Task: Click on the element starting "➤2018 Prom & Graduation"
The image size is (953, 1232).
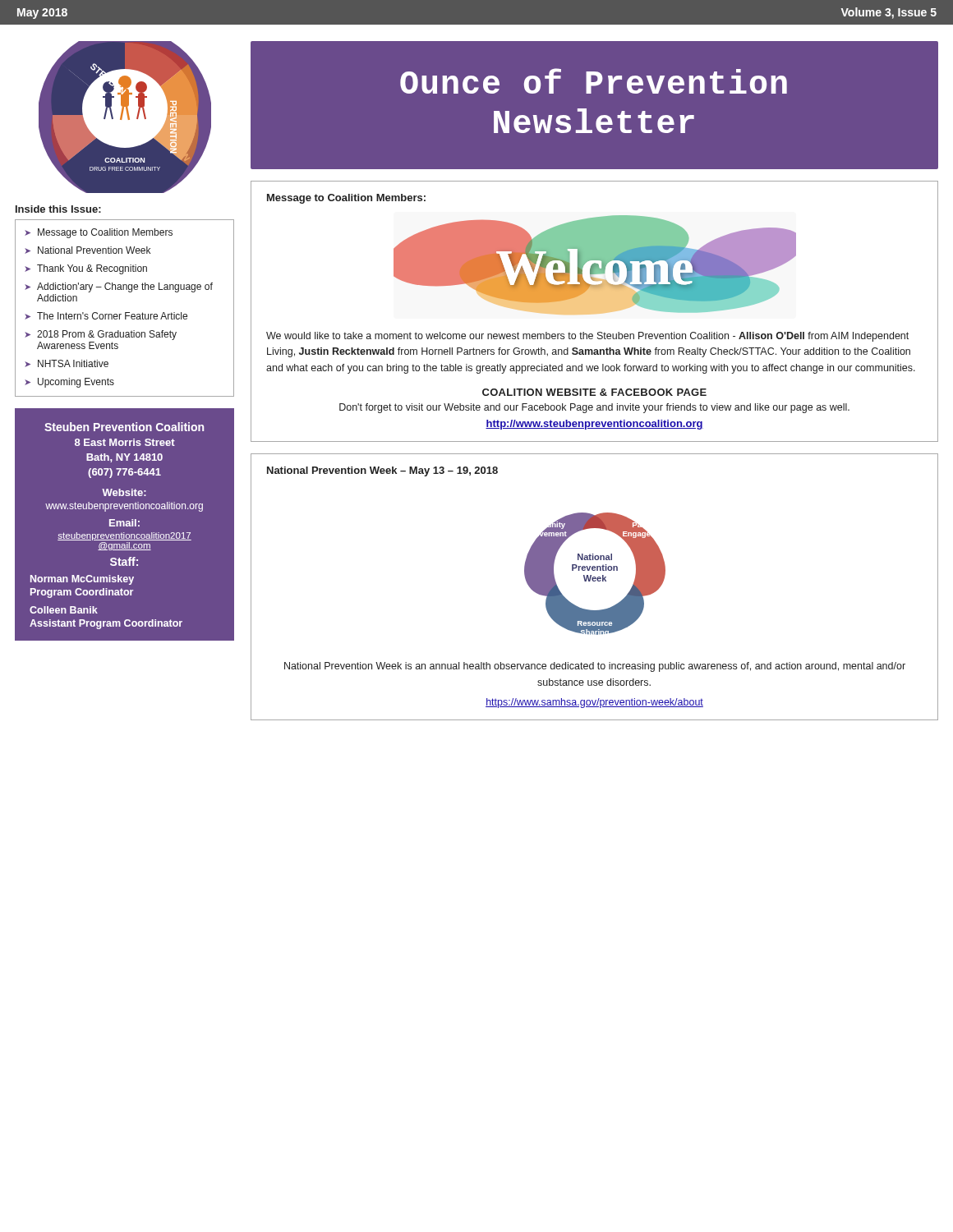Action: click(124, 340)
